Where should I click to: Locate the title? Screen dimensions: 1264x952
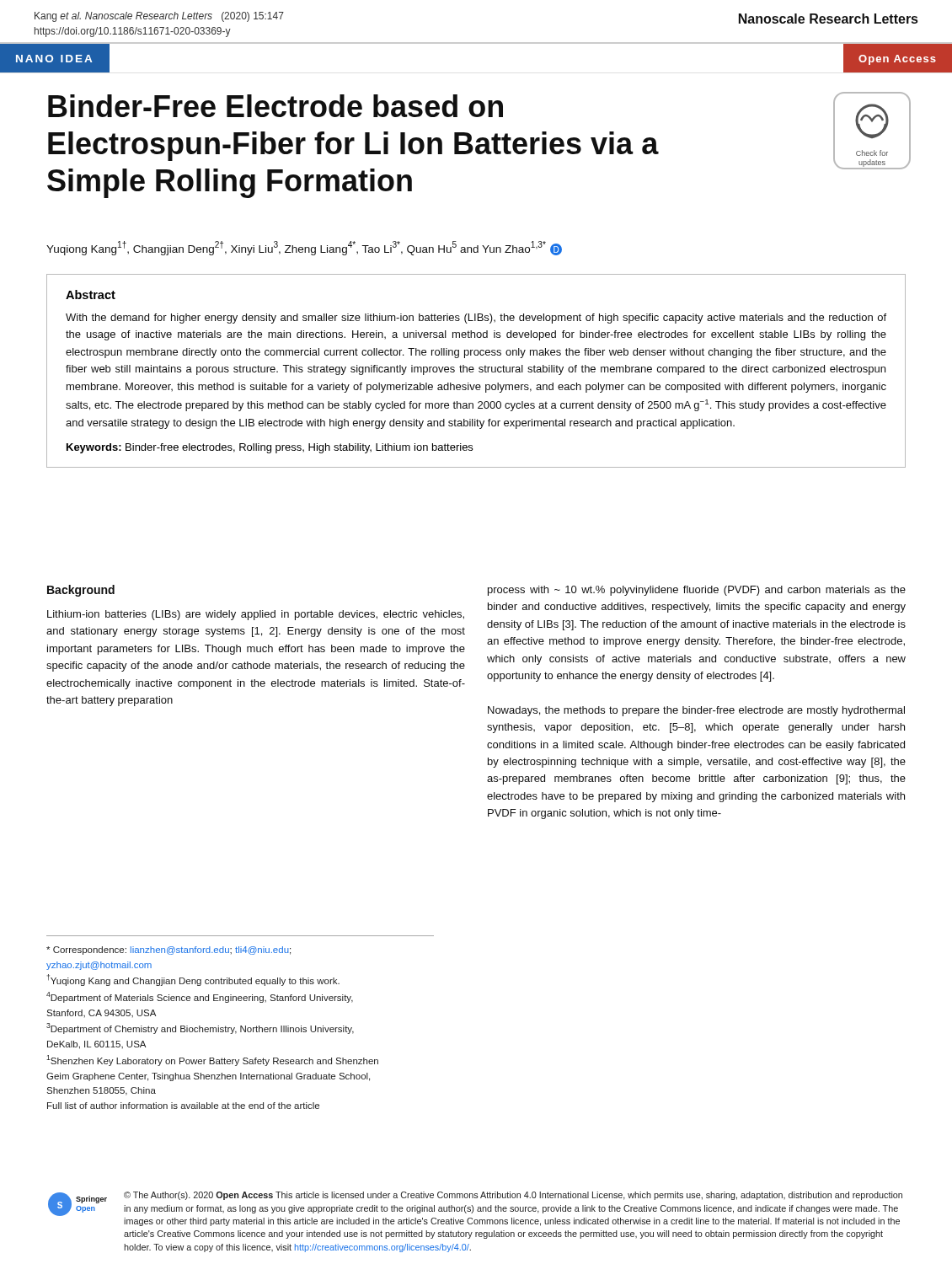click(x=352, y=144)
